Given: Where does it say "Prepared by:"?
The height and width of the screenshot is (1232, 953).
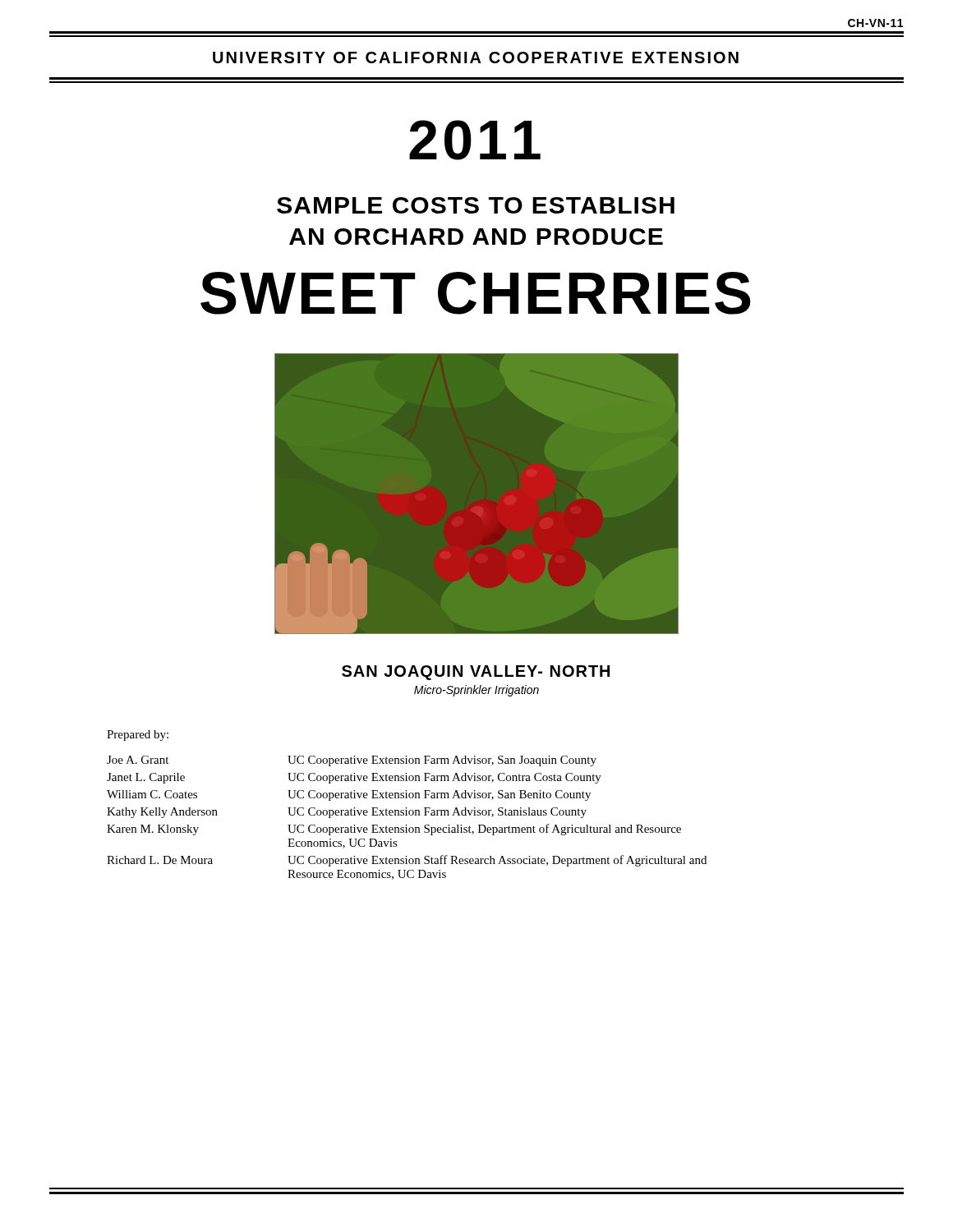Looking at the screenshot, I should coord(138,734).
